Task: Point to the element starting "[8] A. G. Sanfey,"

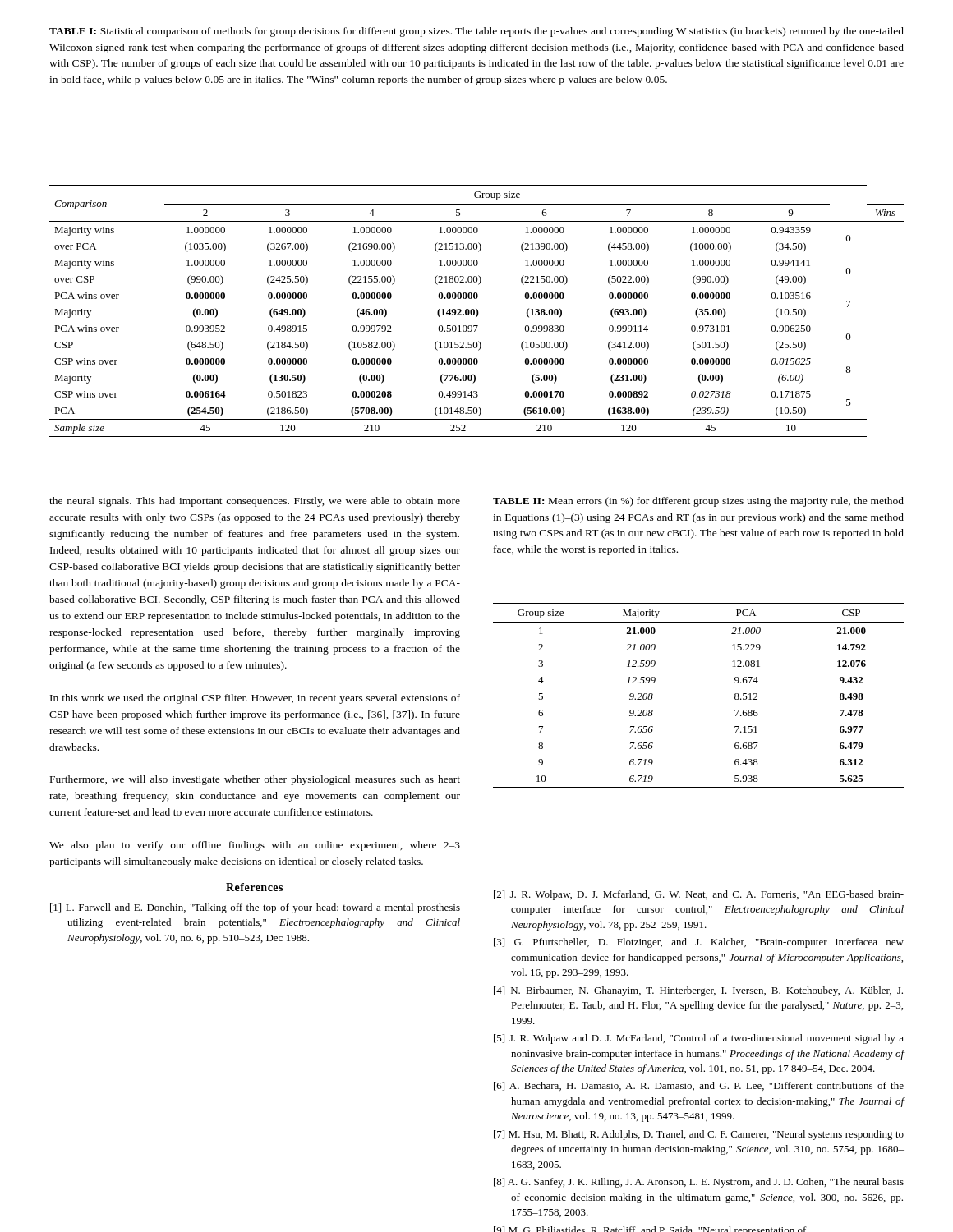Action: [x=698, y=1197]
